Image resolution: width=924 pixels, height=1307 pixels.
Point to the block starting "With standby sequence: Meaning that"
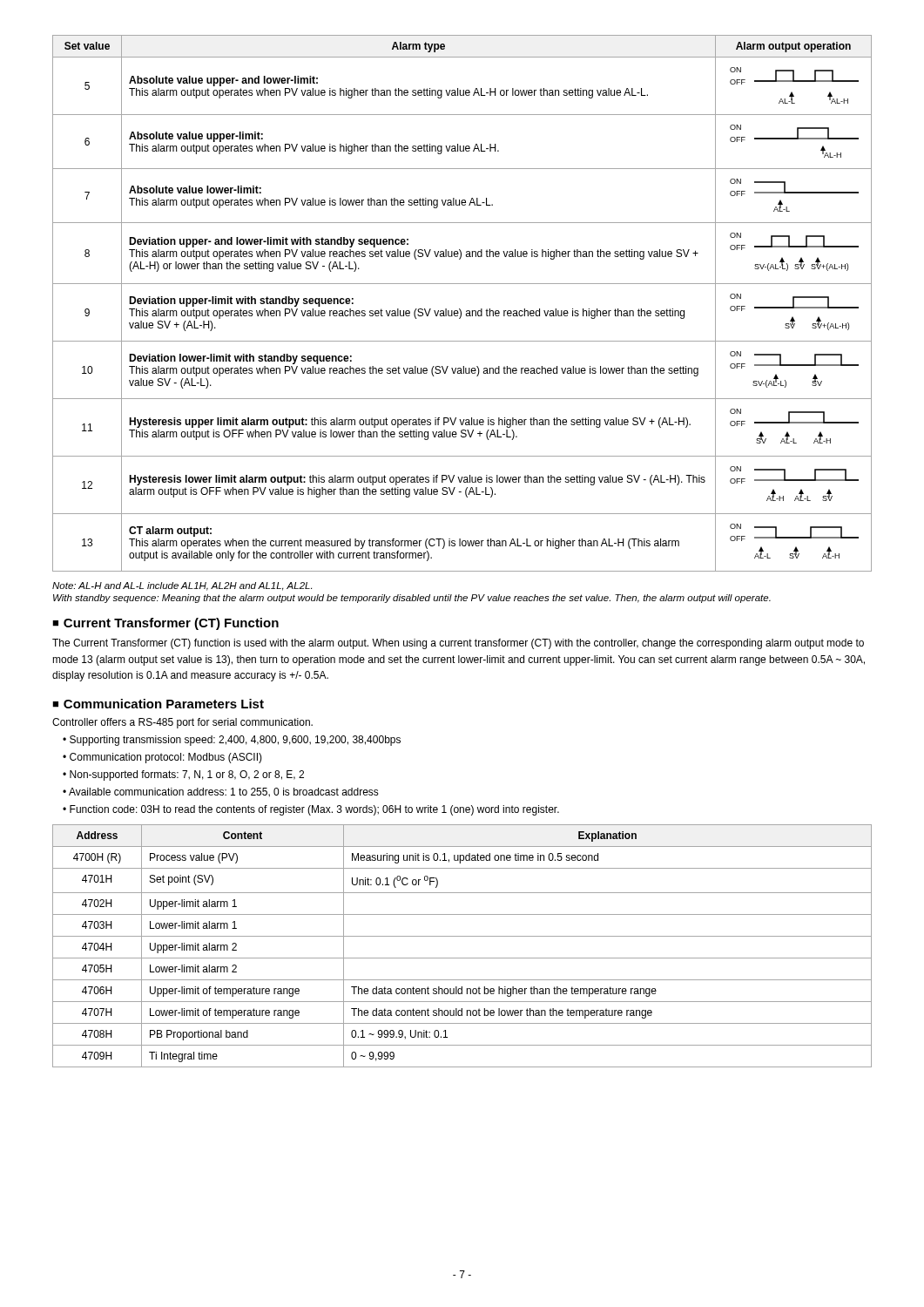(x=412, y=598)
